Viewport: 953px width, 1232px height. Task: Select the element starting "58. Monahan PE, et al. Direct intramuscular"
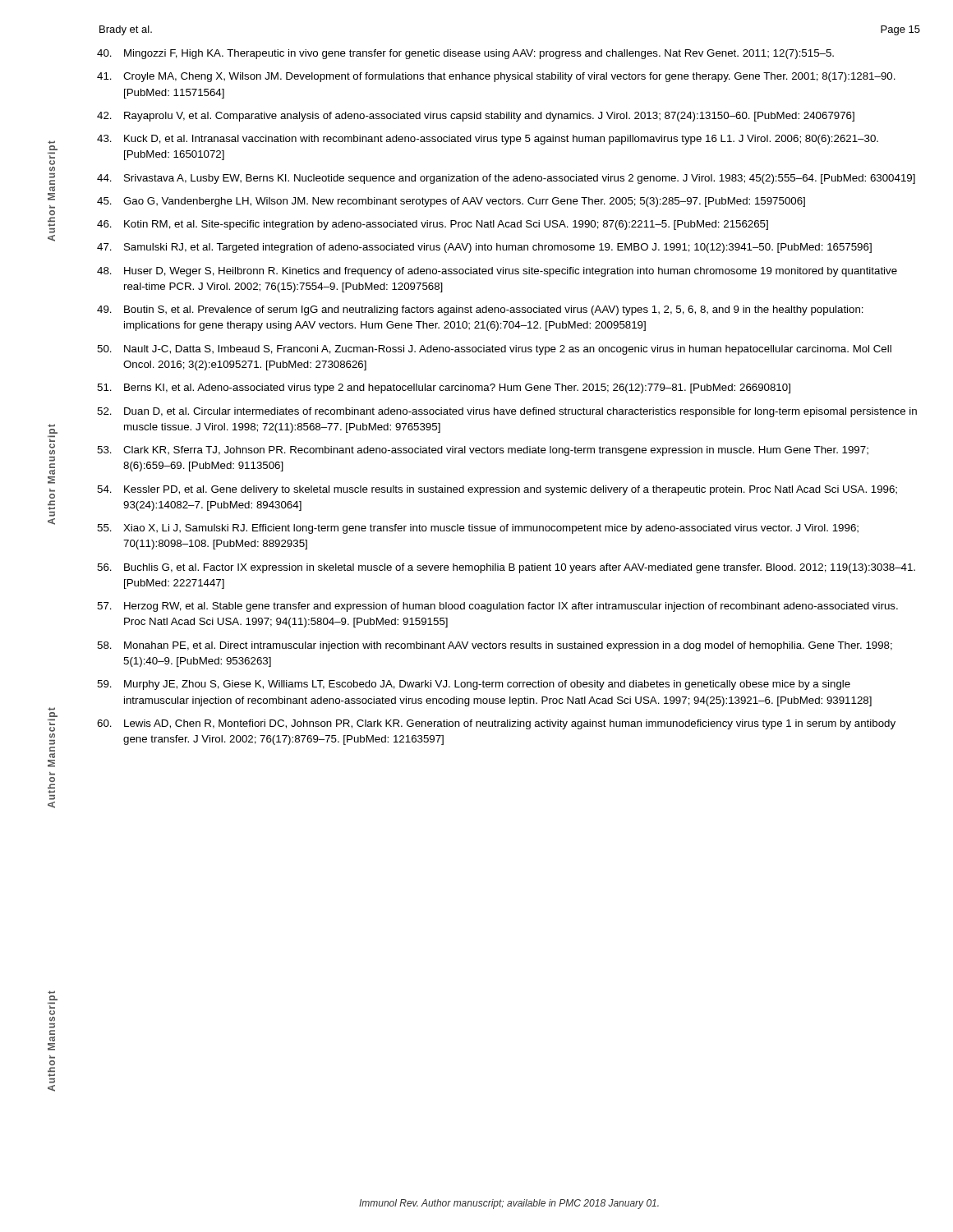508,653
